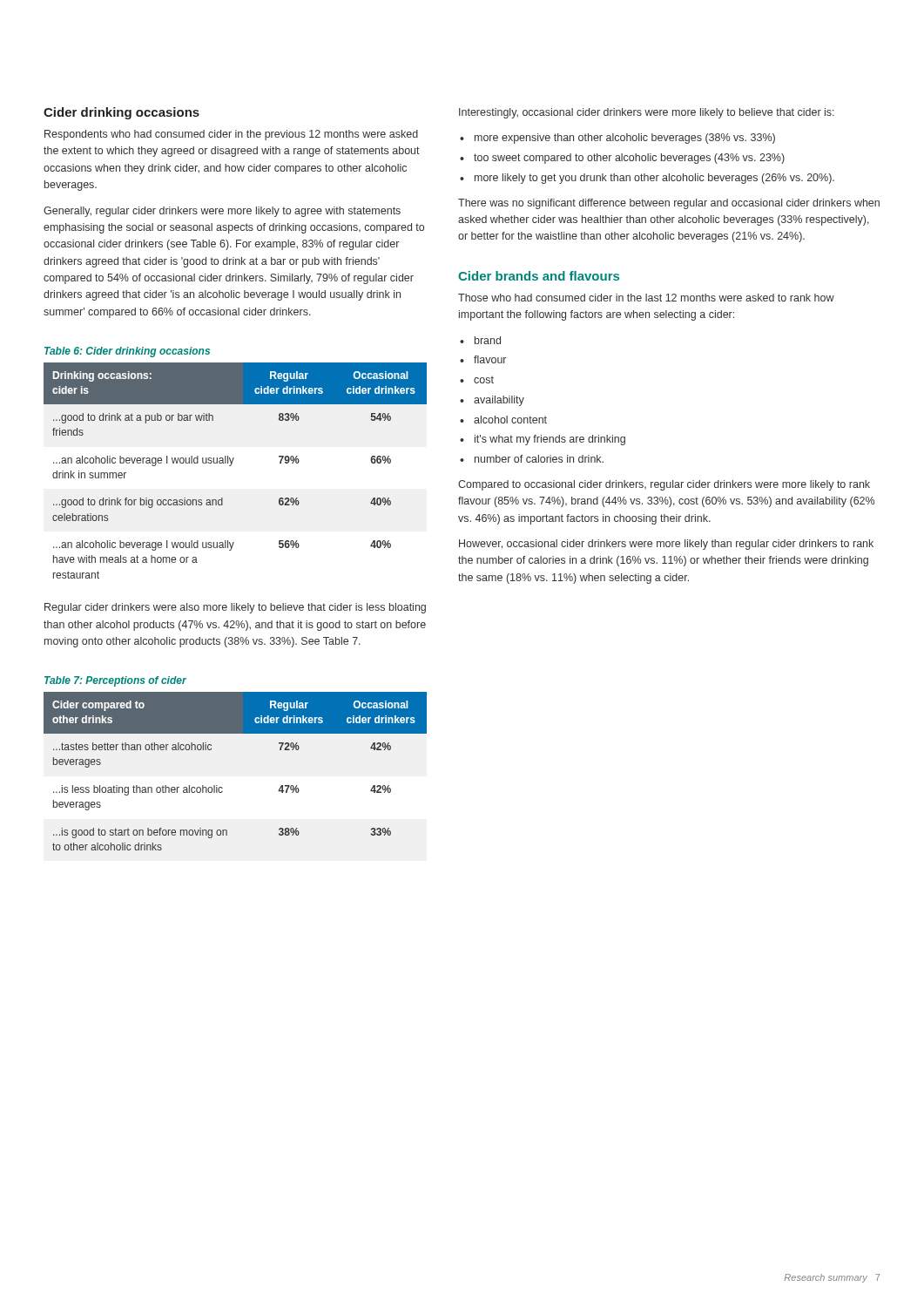
Task: Locate the text block starting "Cider drinking occasions"
Action: pos(122,112)
